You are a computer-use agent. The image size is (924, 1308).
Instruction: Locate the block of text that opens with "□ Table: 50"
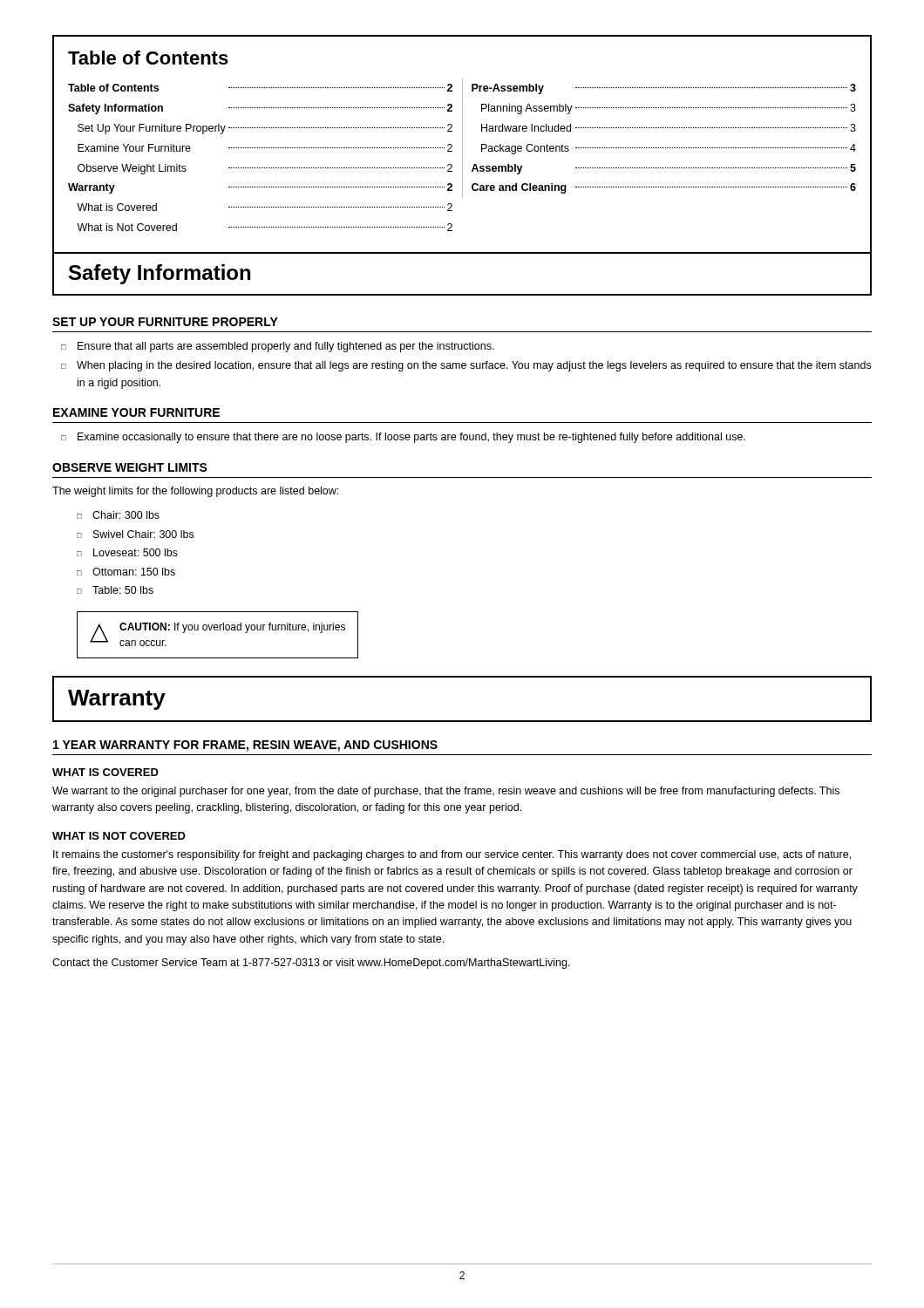pos(115,591)
